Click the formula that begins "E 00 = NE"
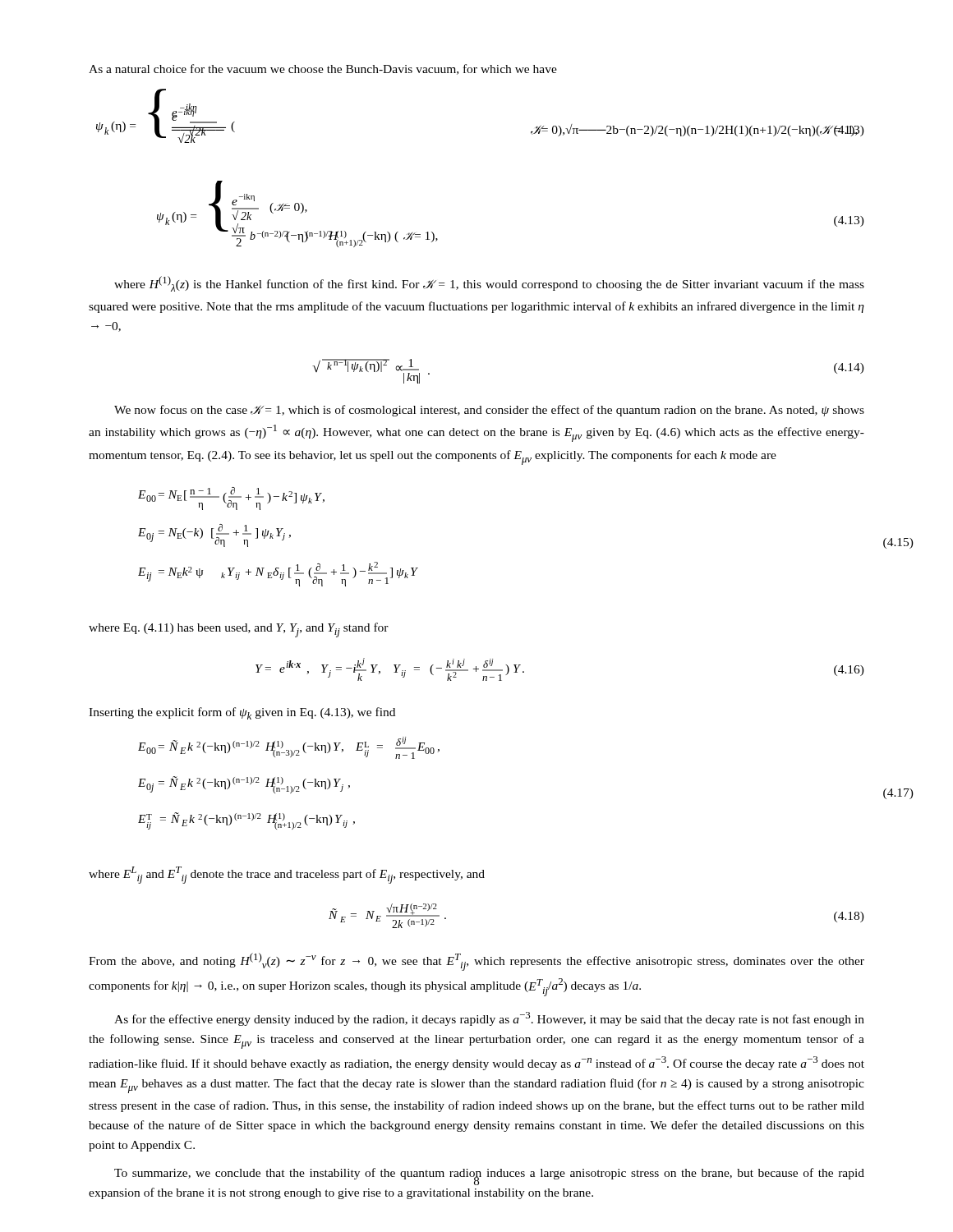The width and height of the screenshot is (953, 1232). pyautogui.click(x=231, y=499)
